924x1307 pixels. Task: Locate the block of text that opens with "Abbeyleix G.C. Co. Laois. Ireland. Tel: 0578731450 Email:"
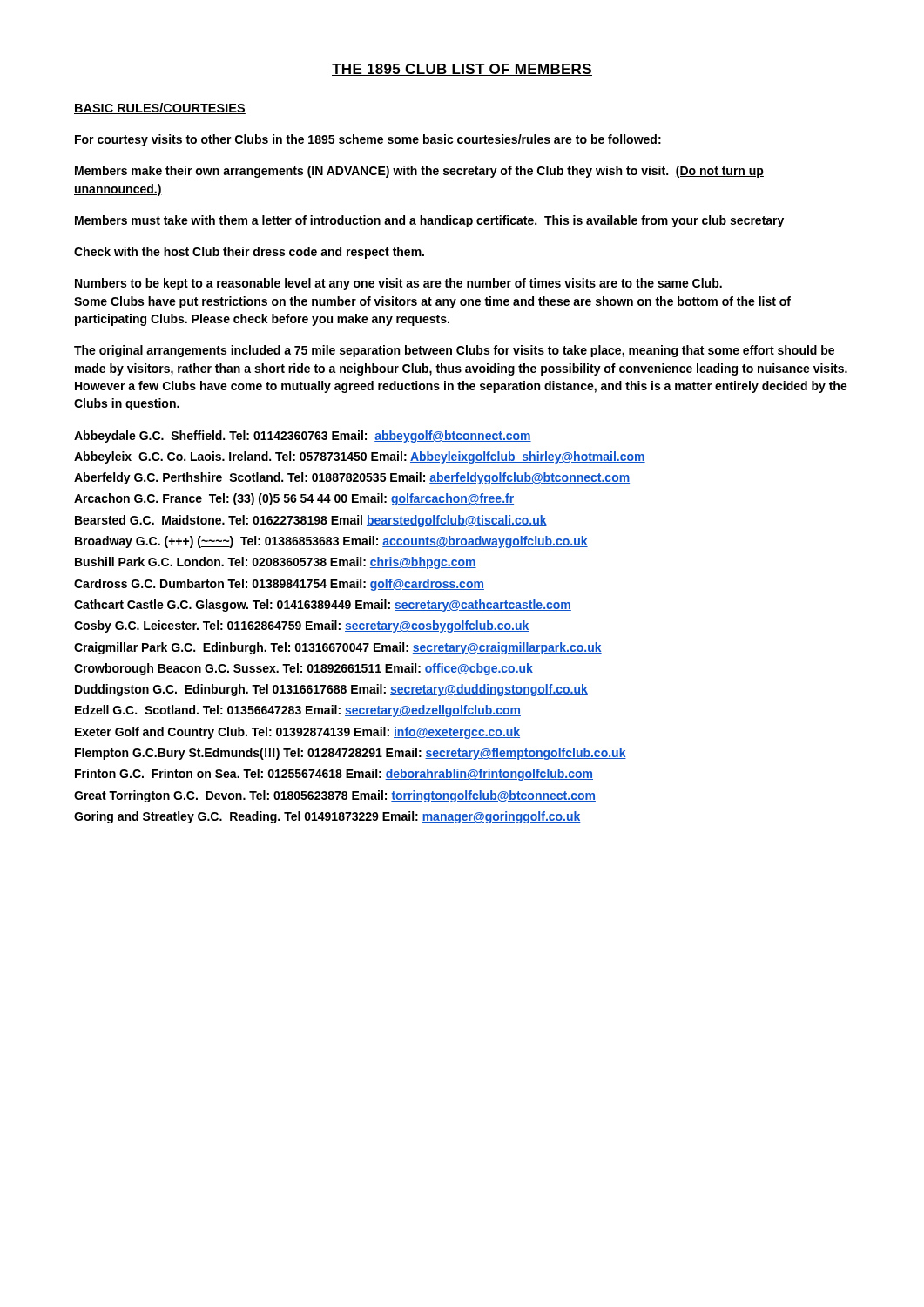[359, 456]
